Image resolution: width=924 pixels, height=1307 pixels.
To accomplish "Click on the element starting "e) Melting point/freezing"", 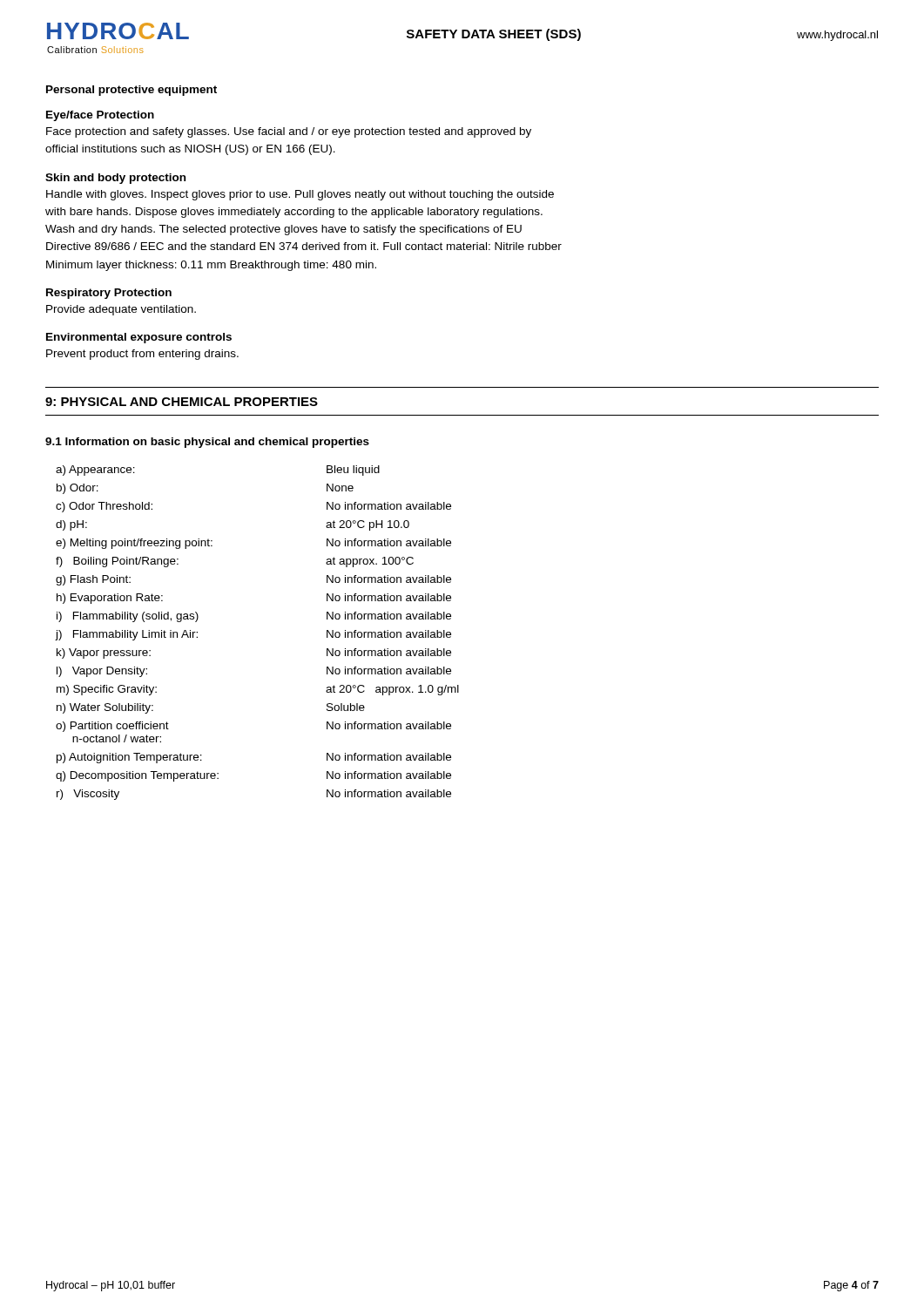I will [462, 543].
